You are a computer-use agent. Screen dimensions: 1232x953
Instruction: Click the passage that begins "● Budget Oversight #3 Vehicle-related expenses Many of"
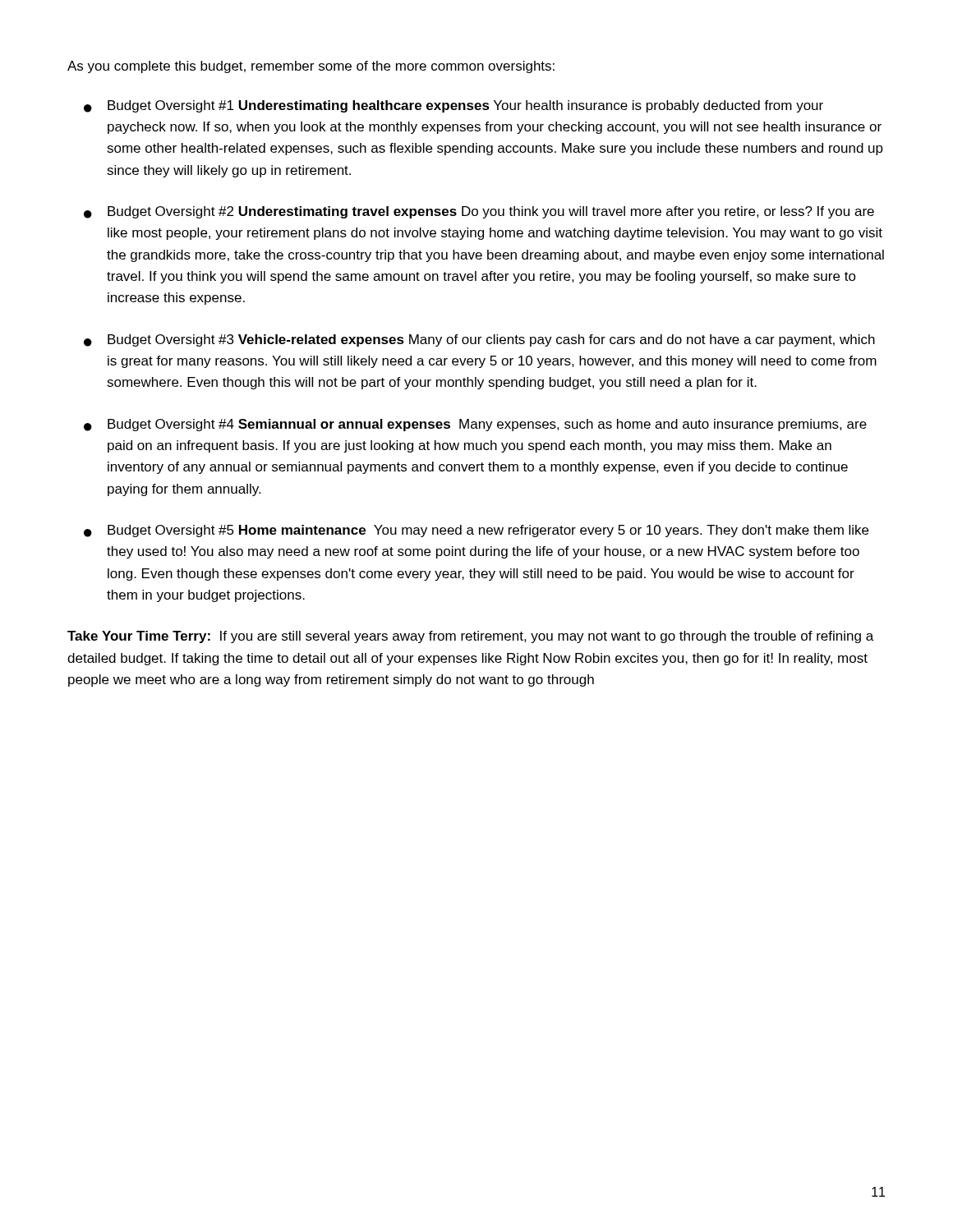click(484, 362)
